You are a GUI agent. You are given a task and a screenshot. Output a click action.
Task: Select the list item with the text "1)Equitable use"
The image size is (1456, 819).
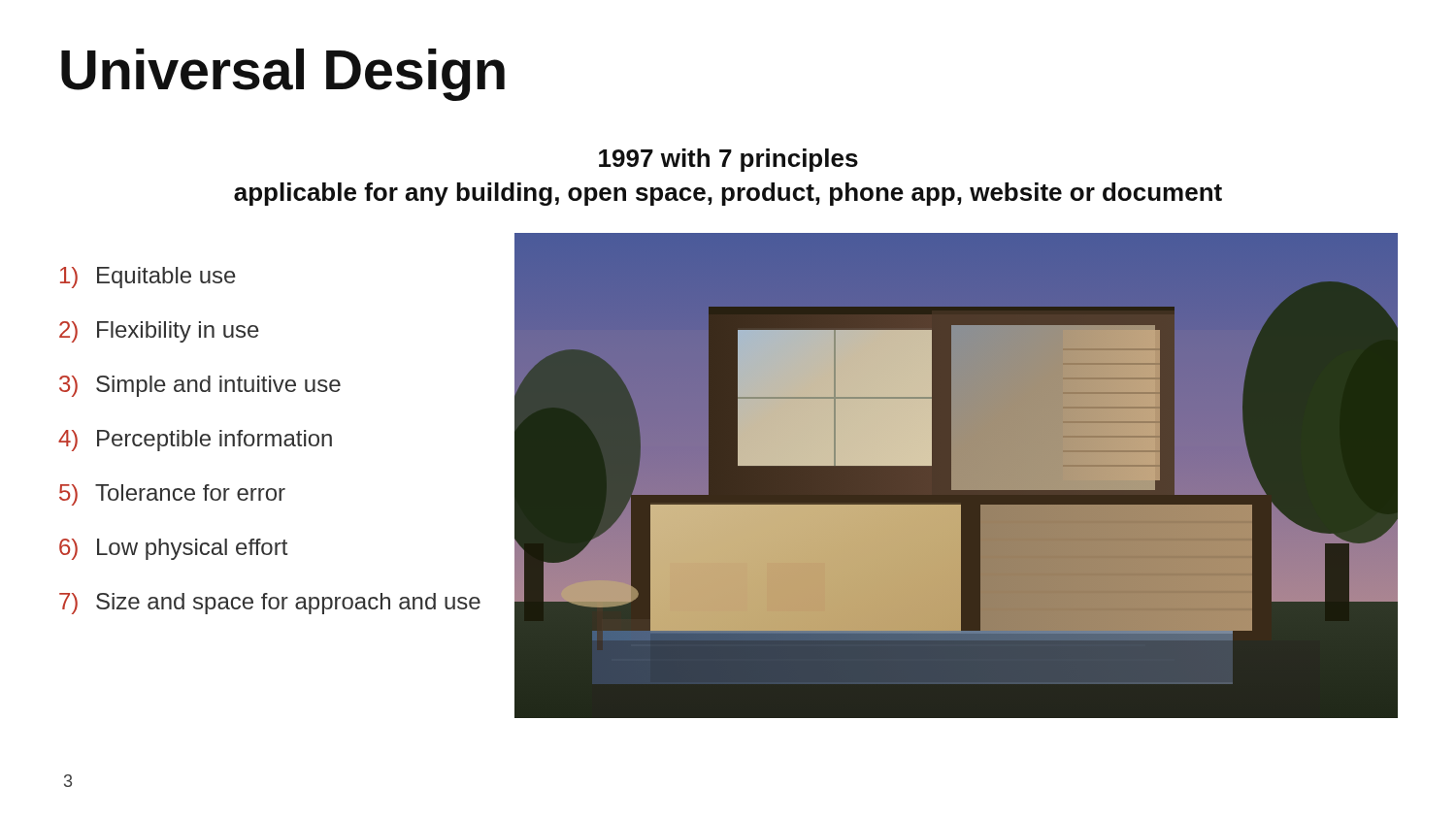[147, 276]
